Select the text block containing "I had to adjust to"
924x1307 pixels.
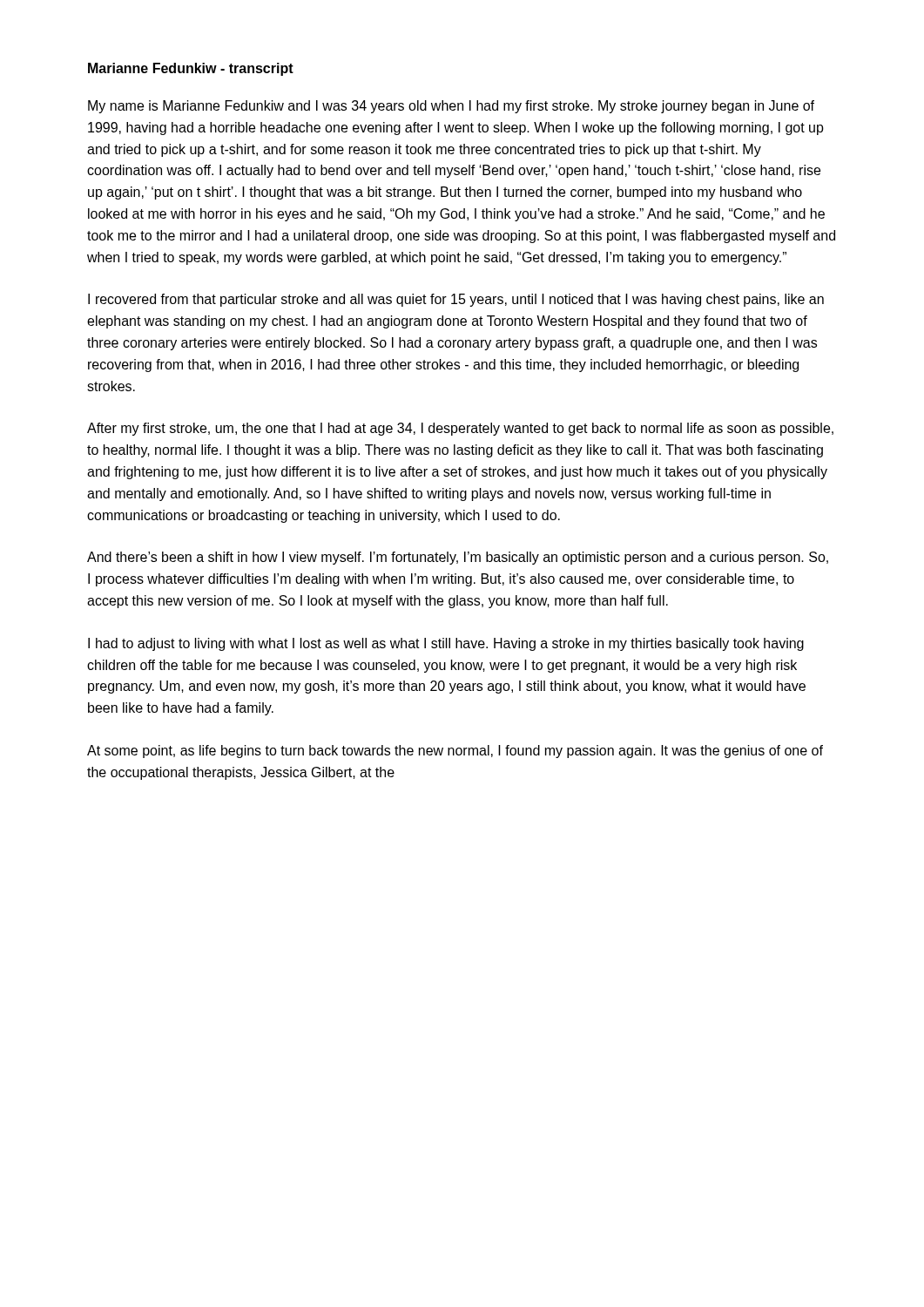[x=447, y=676]
